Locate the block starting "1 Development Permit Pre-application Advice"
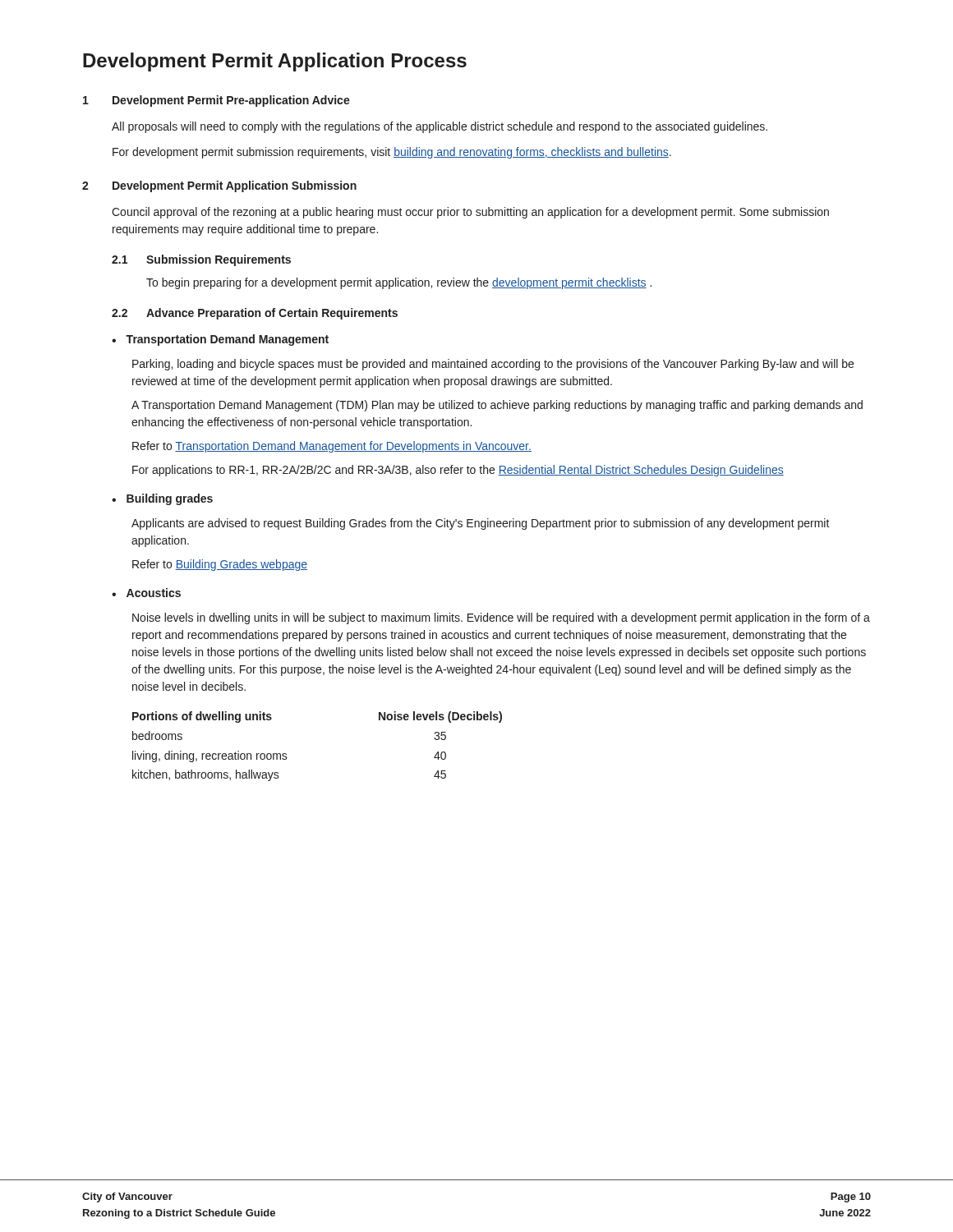Viewport: 953px width, 1232px height. (x=216, y=100)
